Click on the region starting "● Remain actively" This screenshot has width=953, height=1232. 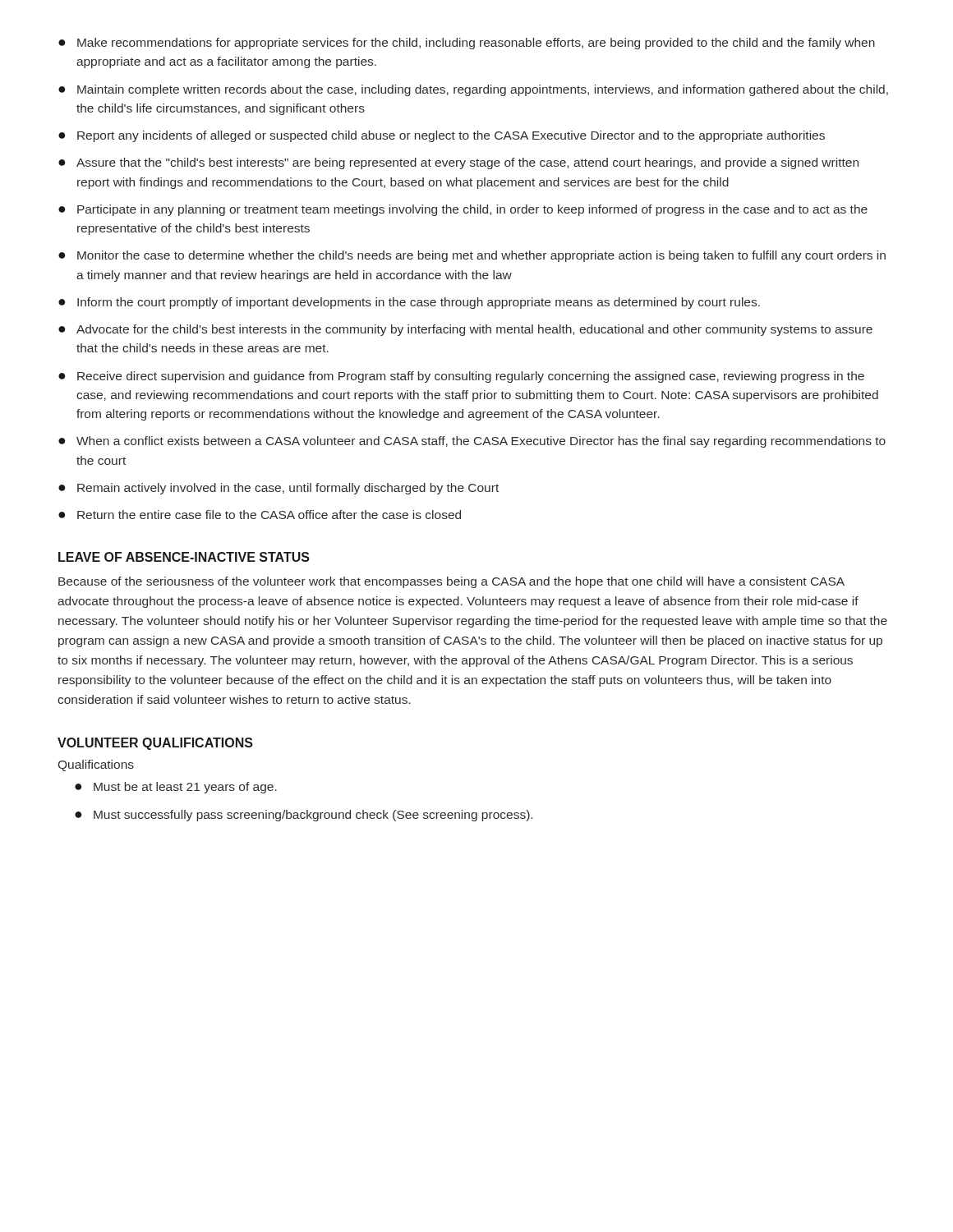pyautogui.click(x=278, y=487)
